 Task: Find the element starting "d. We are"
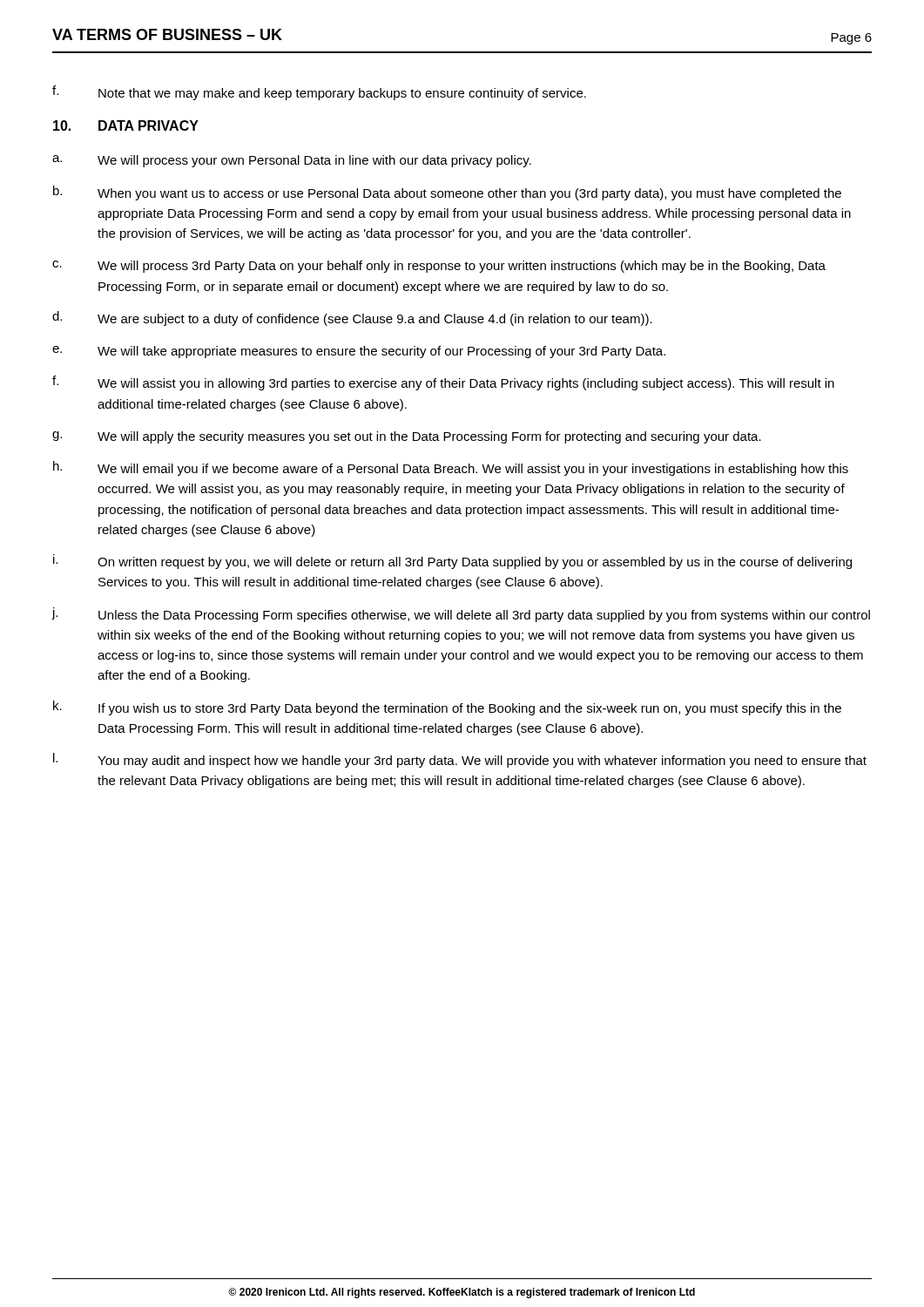tap(462, 318)
